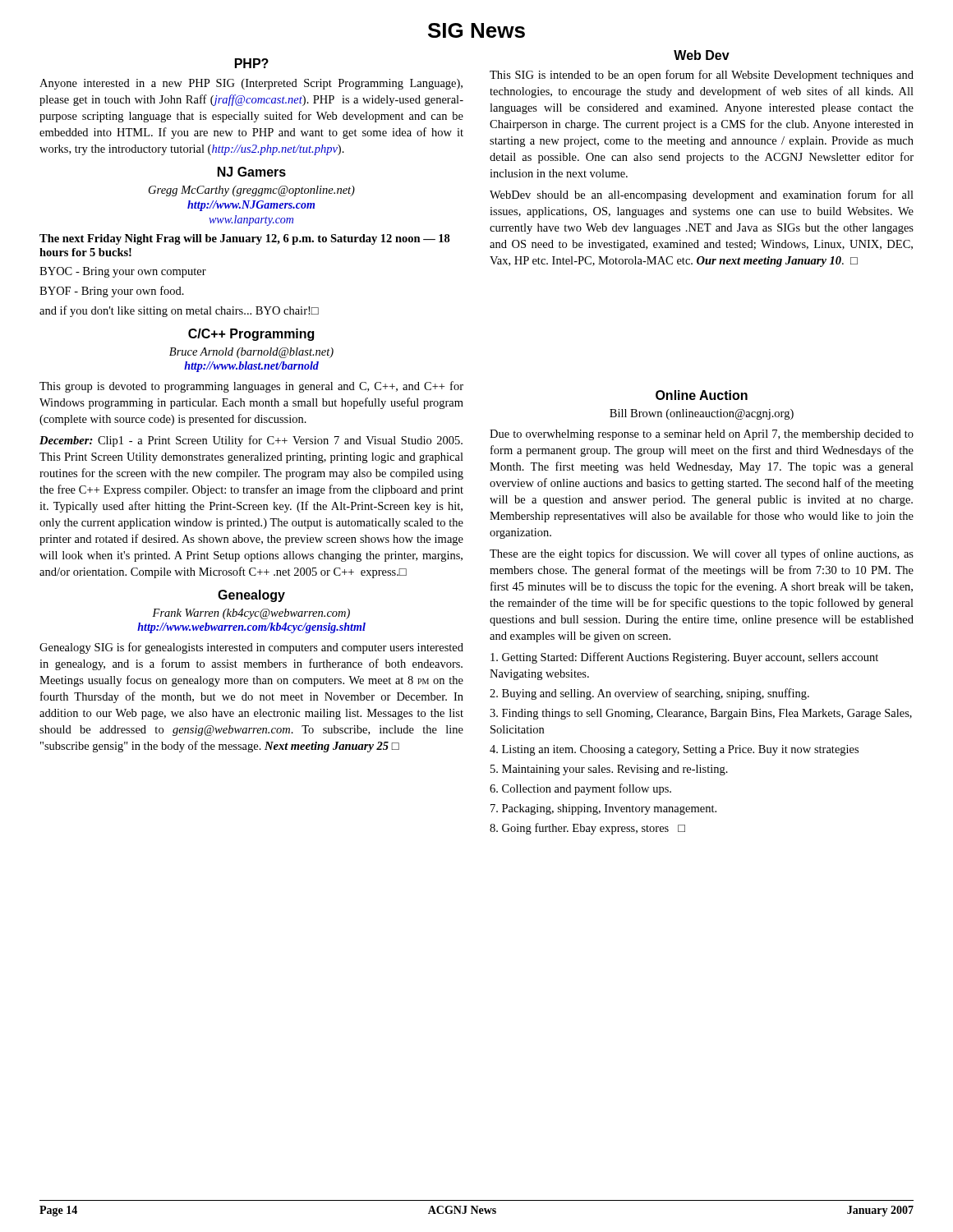Find the text block with the text "Anyone interested in a new PHP"
Image resolution: width=953 pixels, height=1232 pixels.
pos(251,116)
